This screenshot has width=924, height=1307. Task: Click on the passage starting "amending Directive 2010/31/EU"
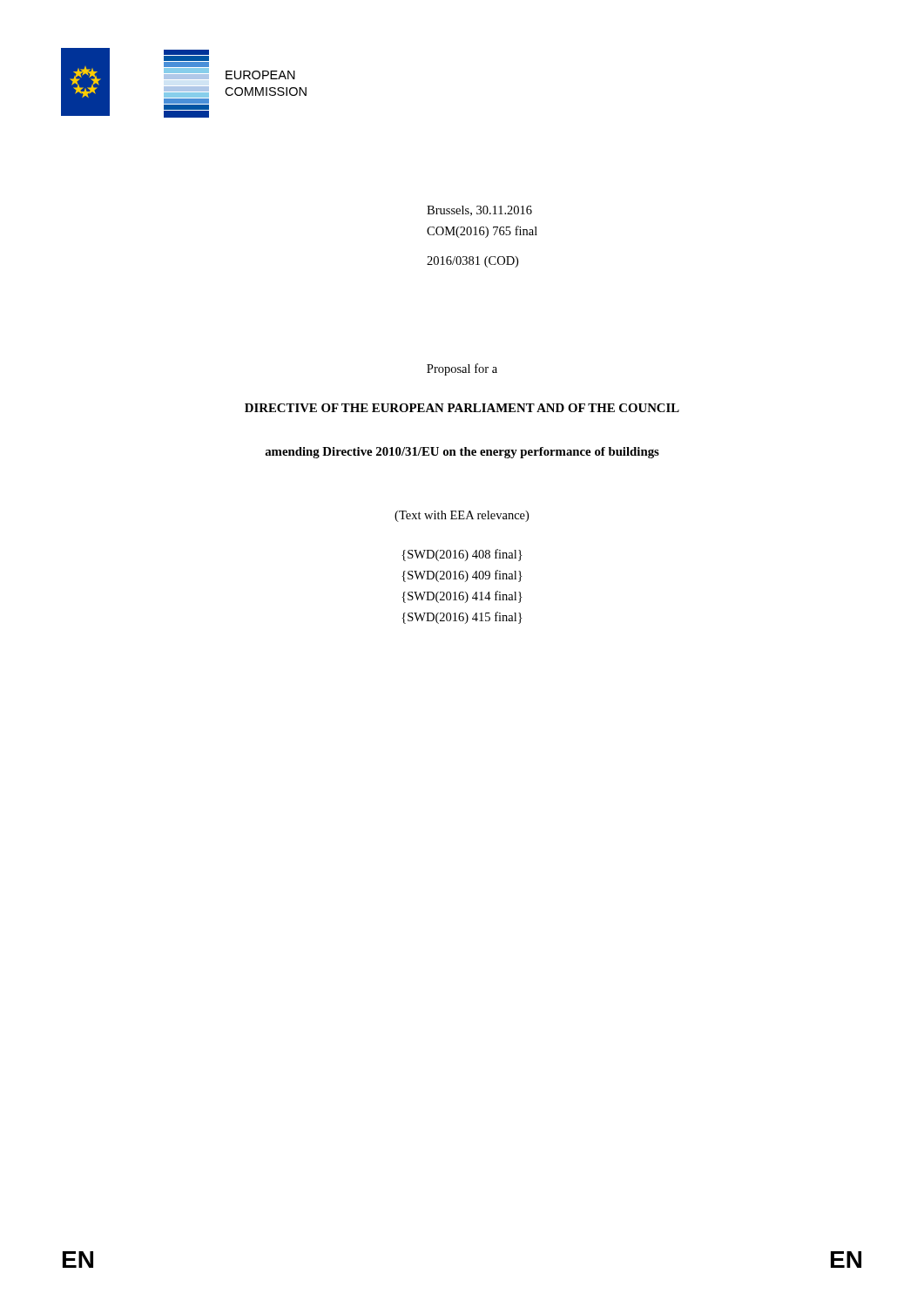(462, 451)
